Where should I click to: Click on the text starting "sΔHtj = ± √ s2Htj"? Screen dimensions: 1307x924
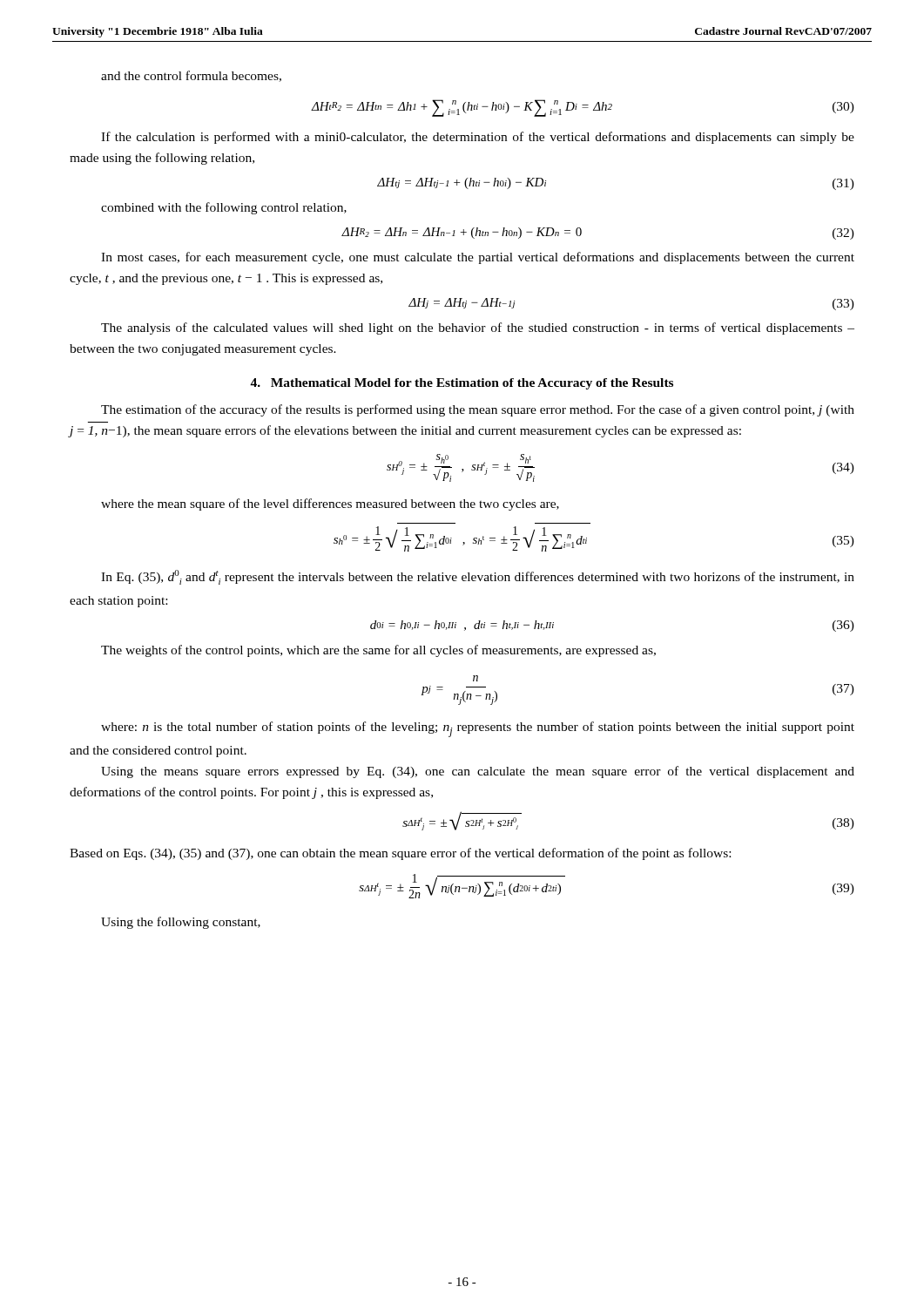pyautogui.click(x=462, y=823)
